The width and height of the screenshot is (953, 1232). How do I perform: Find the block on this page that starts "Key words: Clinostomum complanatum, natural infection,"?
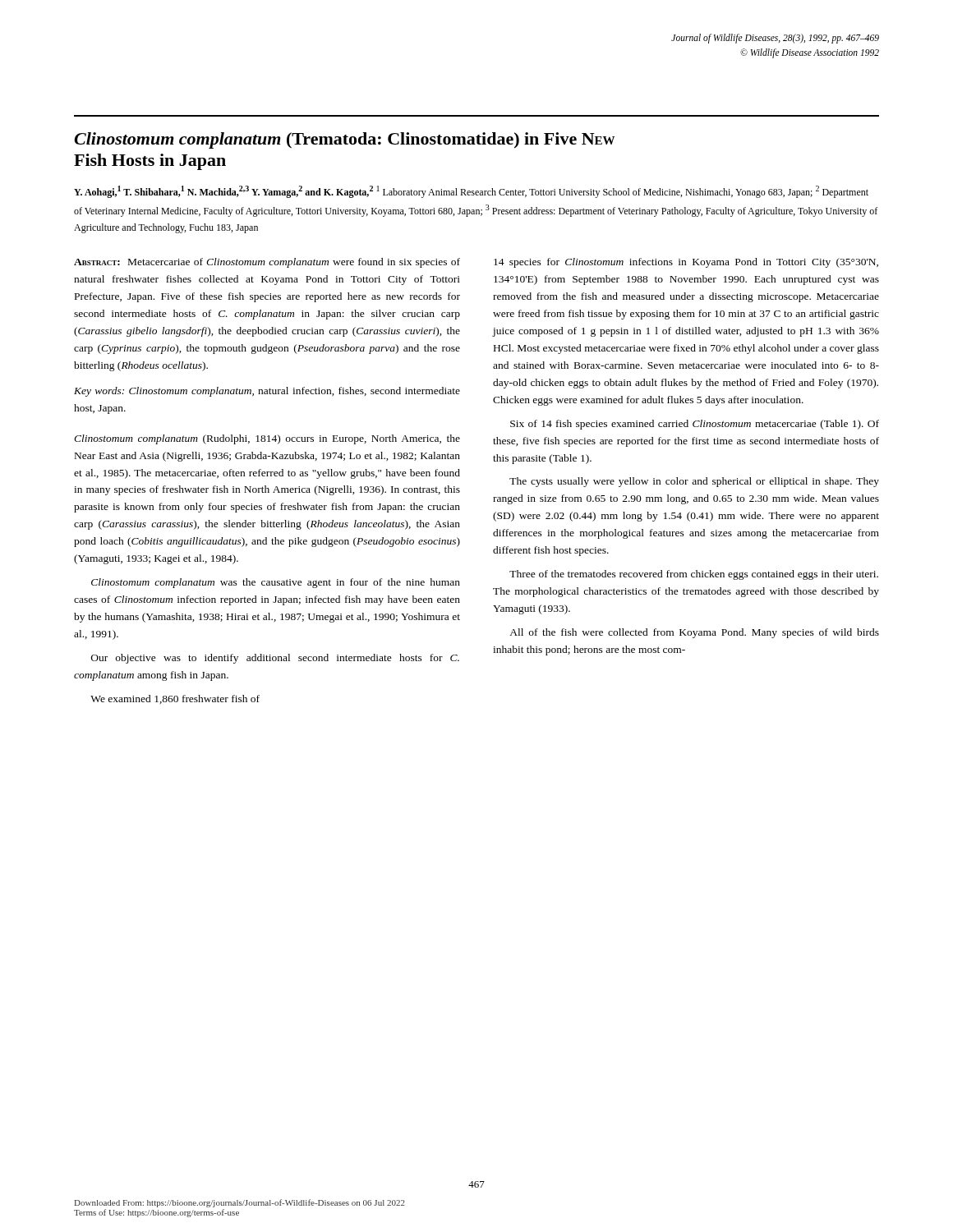tap(267, 399)
